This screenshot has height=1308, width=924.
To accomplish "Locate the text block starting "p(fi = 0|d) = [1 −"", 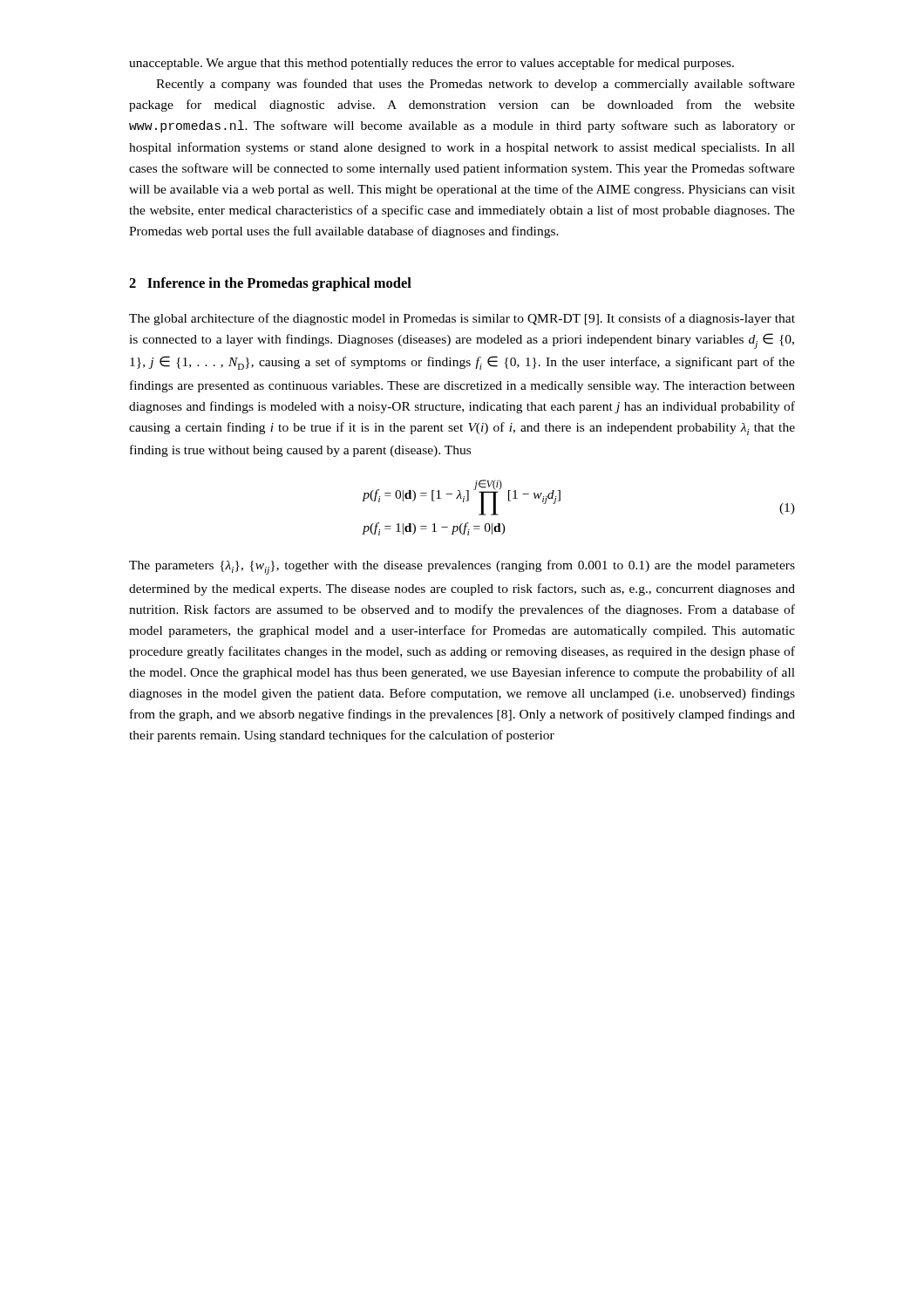I will pyautogui.click(x=462, y=508).
